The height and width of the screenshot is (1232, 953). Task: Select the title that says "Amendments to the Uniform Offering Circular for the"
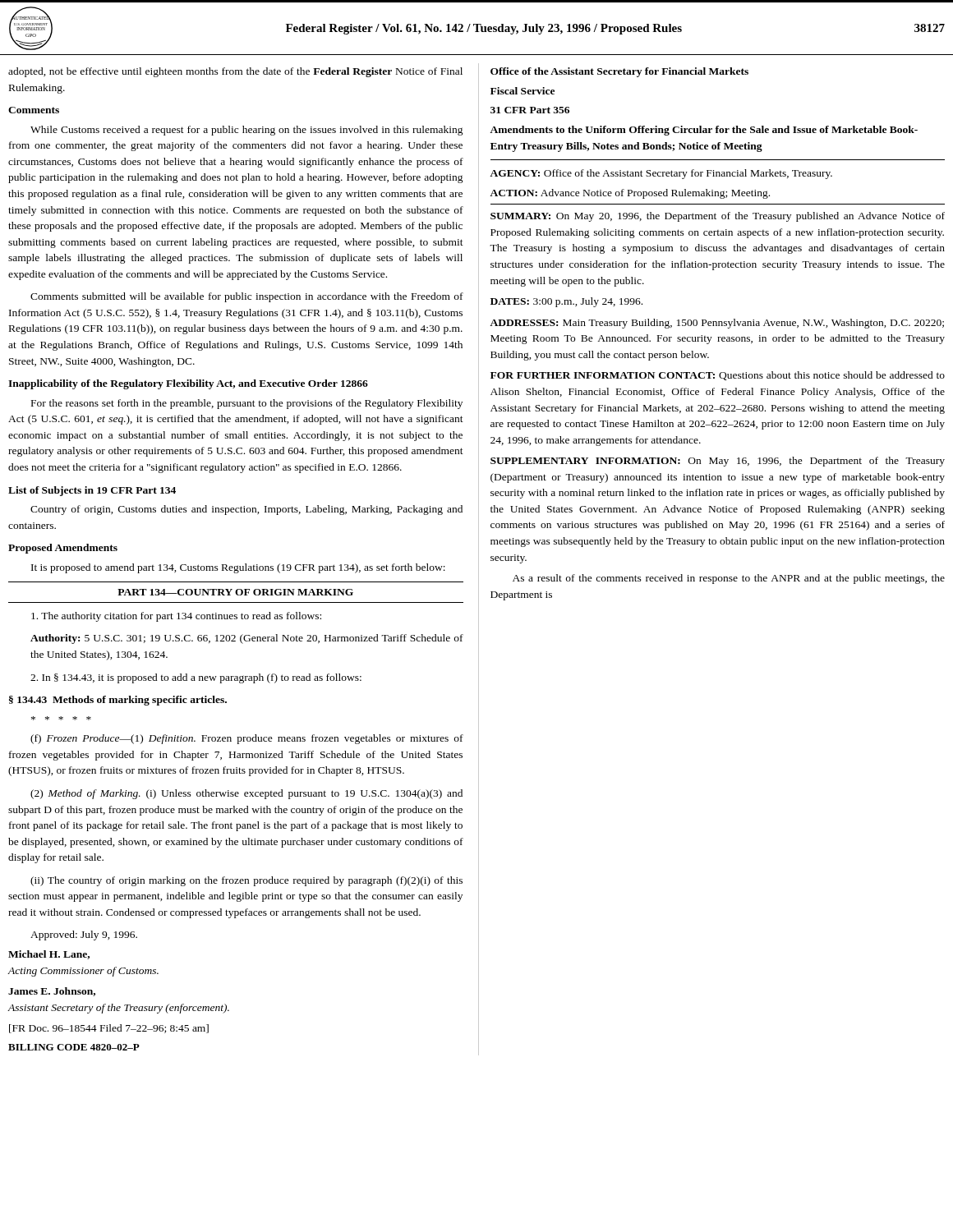pyautogui.click(x=704, y=137)
